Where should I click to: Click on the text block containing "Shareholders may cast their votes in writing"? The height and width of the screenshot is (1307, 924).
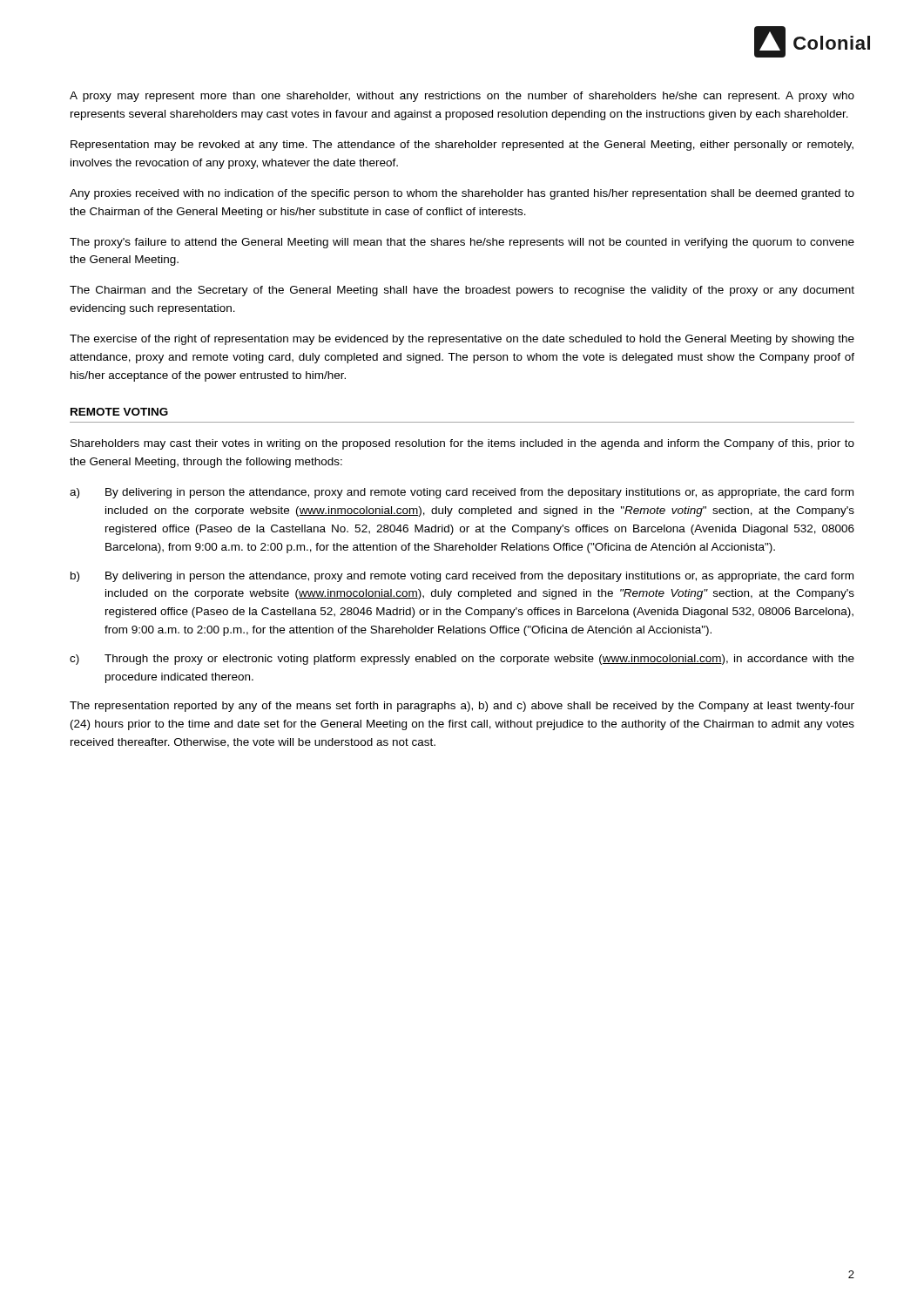(x=462, y=452)
